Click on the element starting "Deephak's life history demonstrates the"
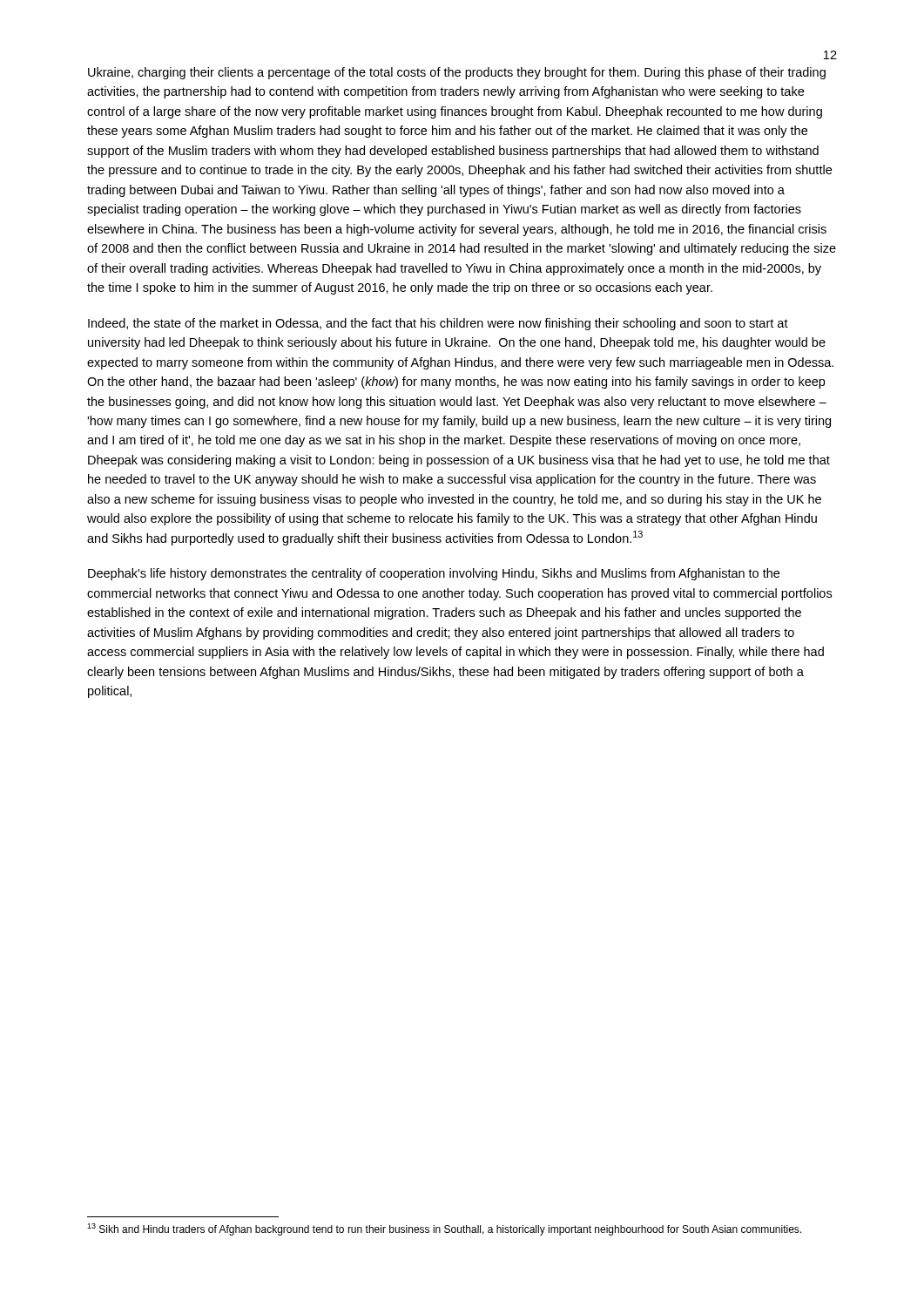Image resolution: width=924 pixels, height=1307 pixels. click(460, 632)
